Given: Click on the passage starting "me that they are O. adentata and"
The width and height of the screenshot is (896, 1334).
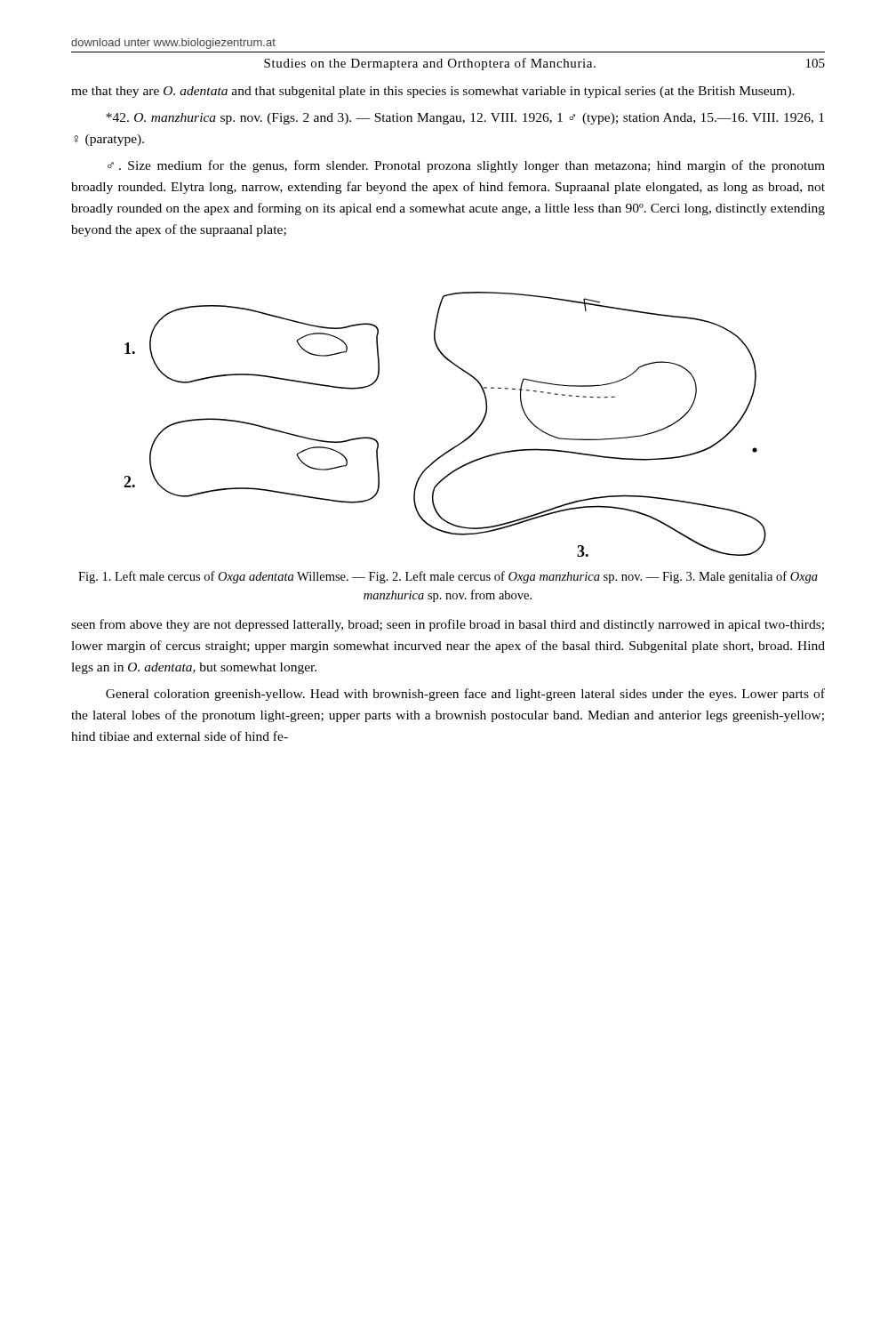Looking at the screenshot, I should coord(448,160).
